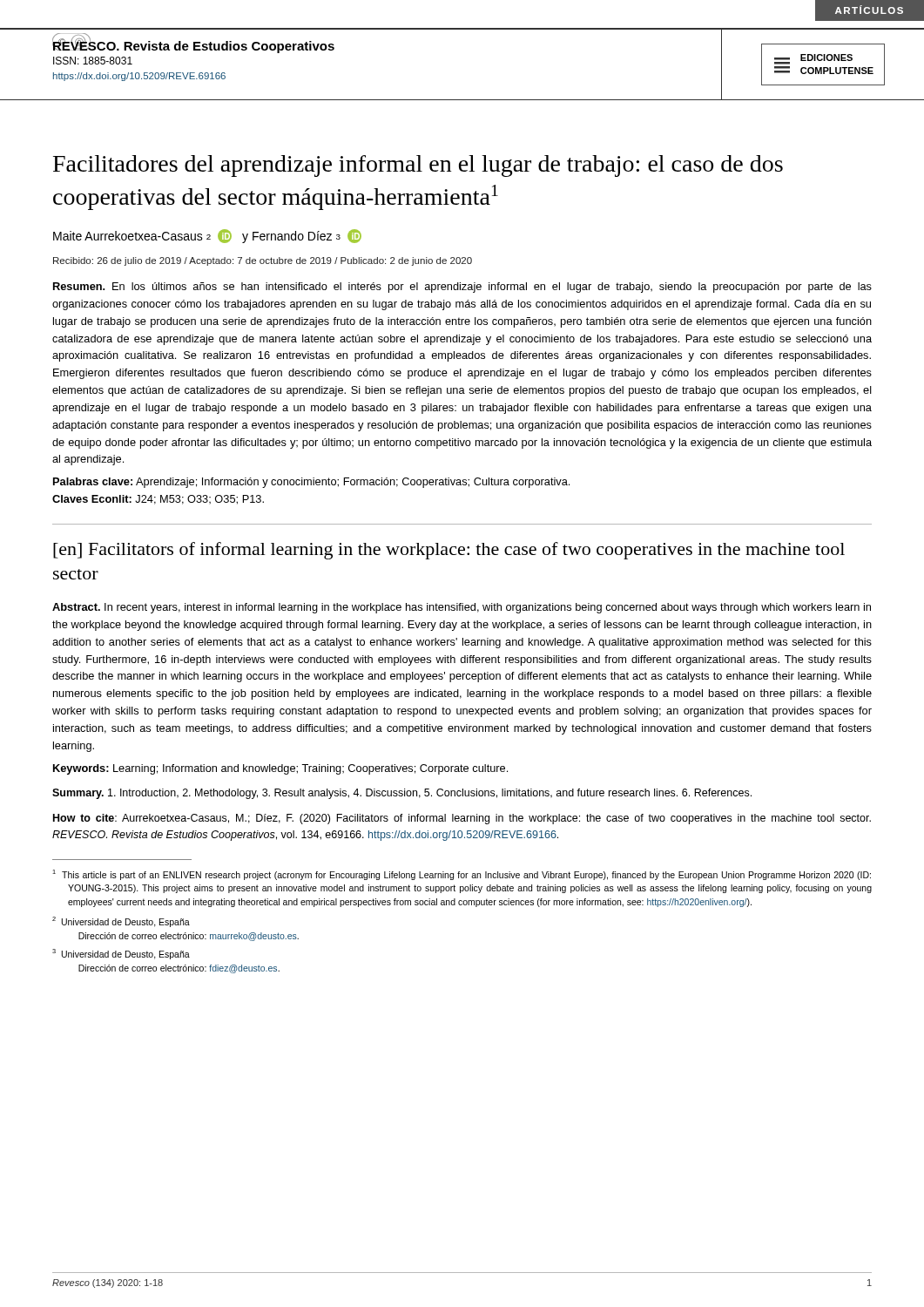Point to the block beginning "1 This article is part of"
The width and height of the screenshot is (924, 1307).
point(462,887)
